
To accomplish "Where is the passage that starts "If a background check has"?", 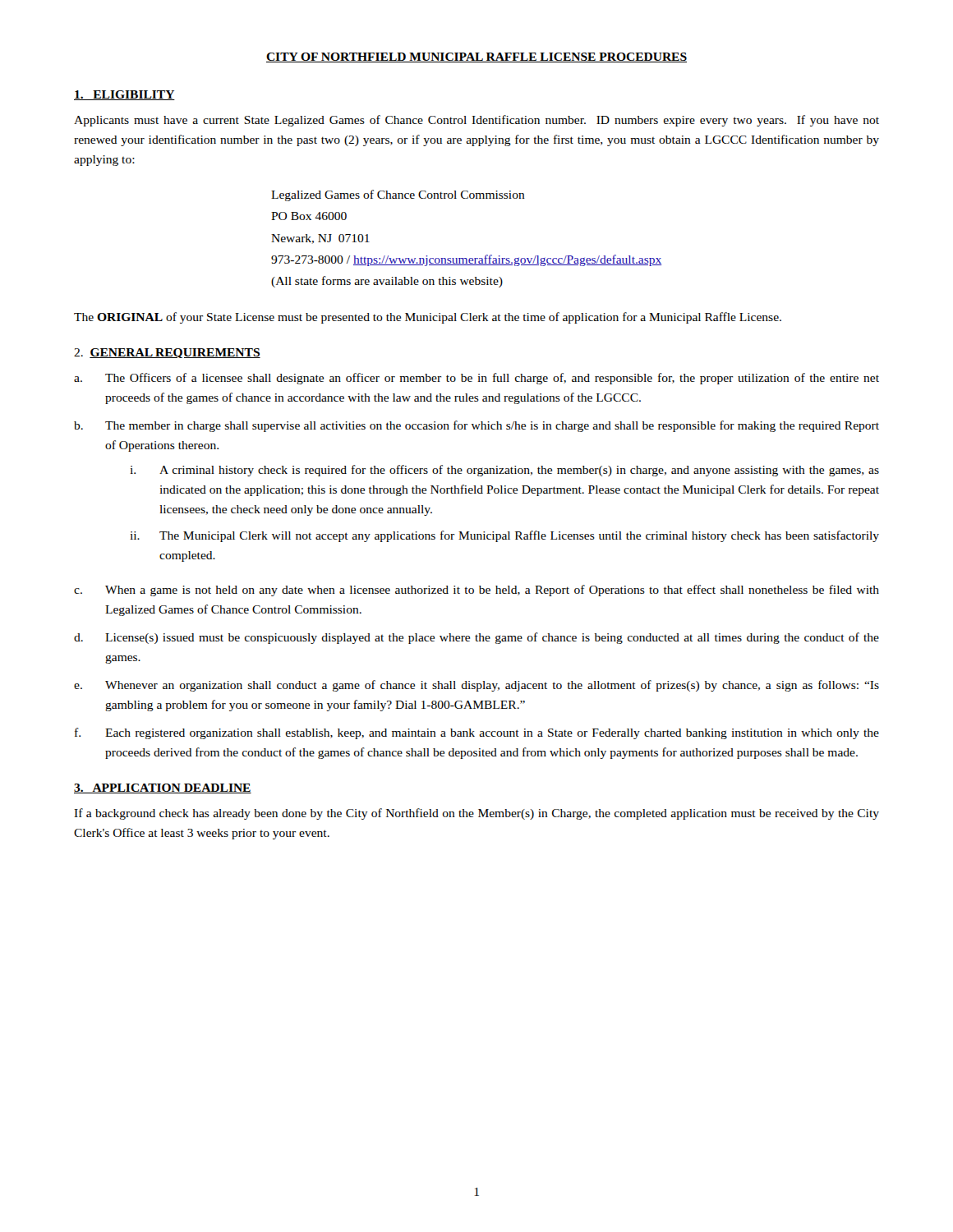I will click(x=476, y=823).
